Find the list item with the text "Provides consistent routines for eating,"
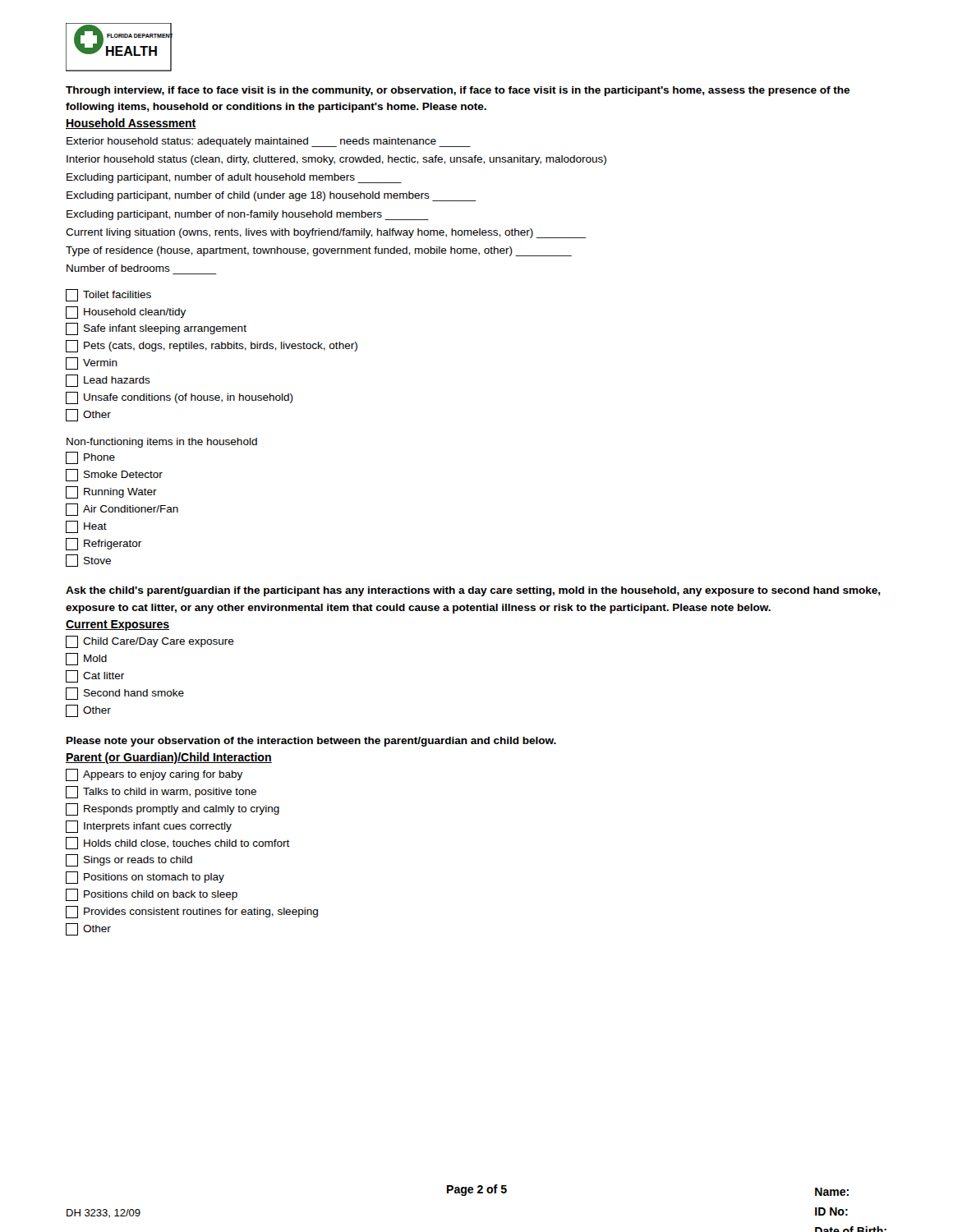This screenshot has height=1232, width=953. click(x=192, y=912)
